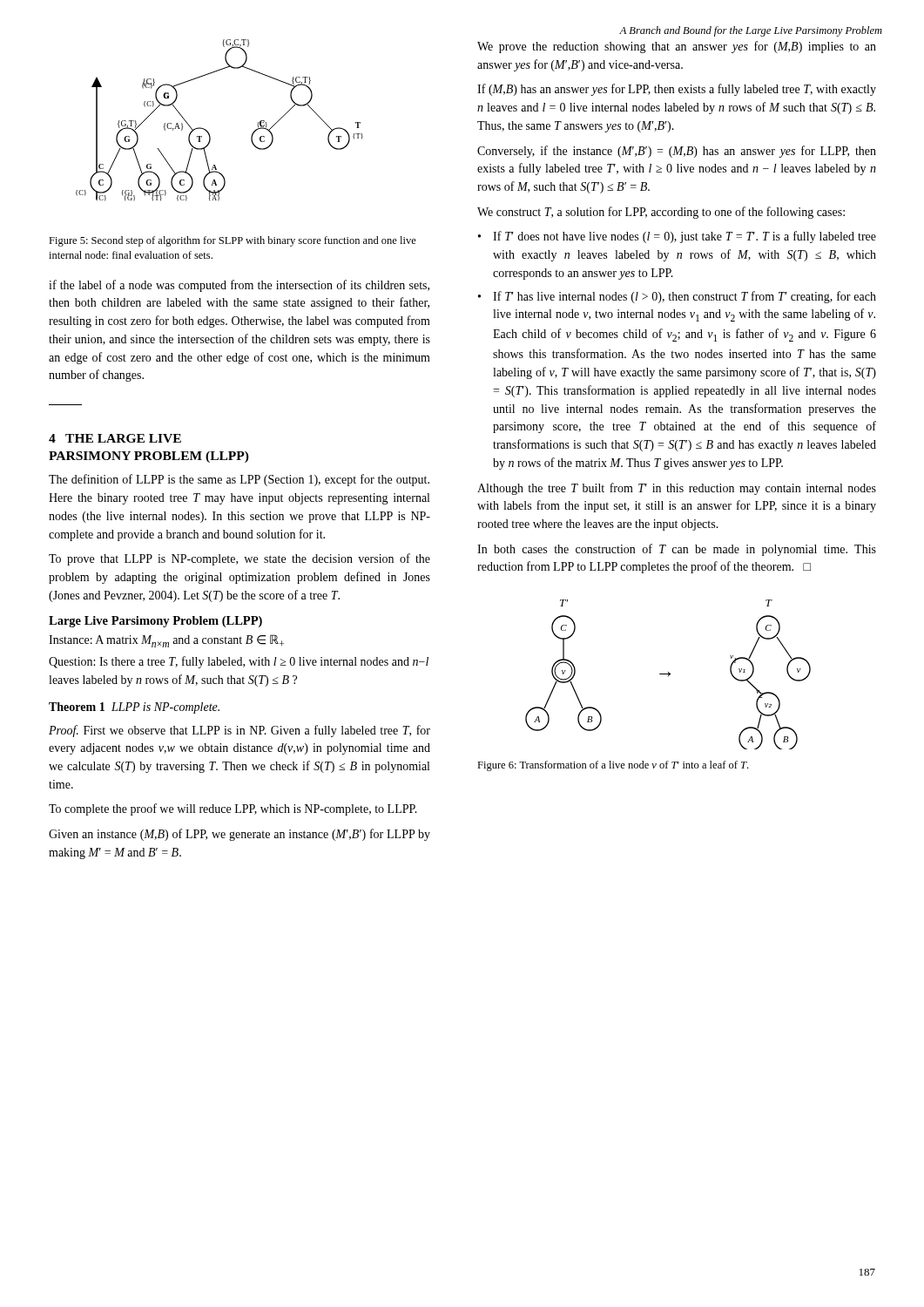Find the text starting "If T′ has live internal"
The height and width of the screenshot is (1307, 924).
(x=685, y=380)
